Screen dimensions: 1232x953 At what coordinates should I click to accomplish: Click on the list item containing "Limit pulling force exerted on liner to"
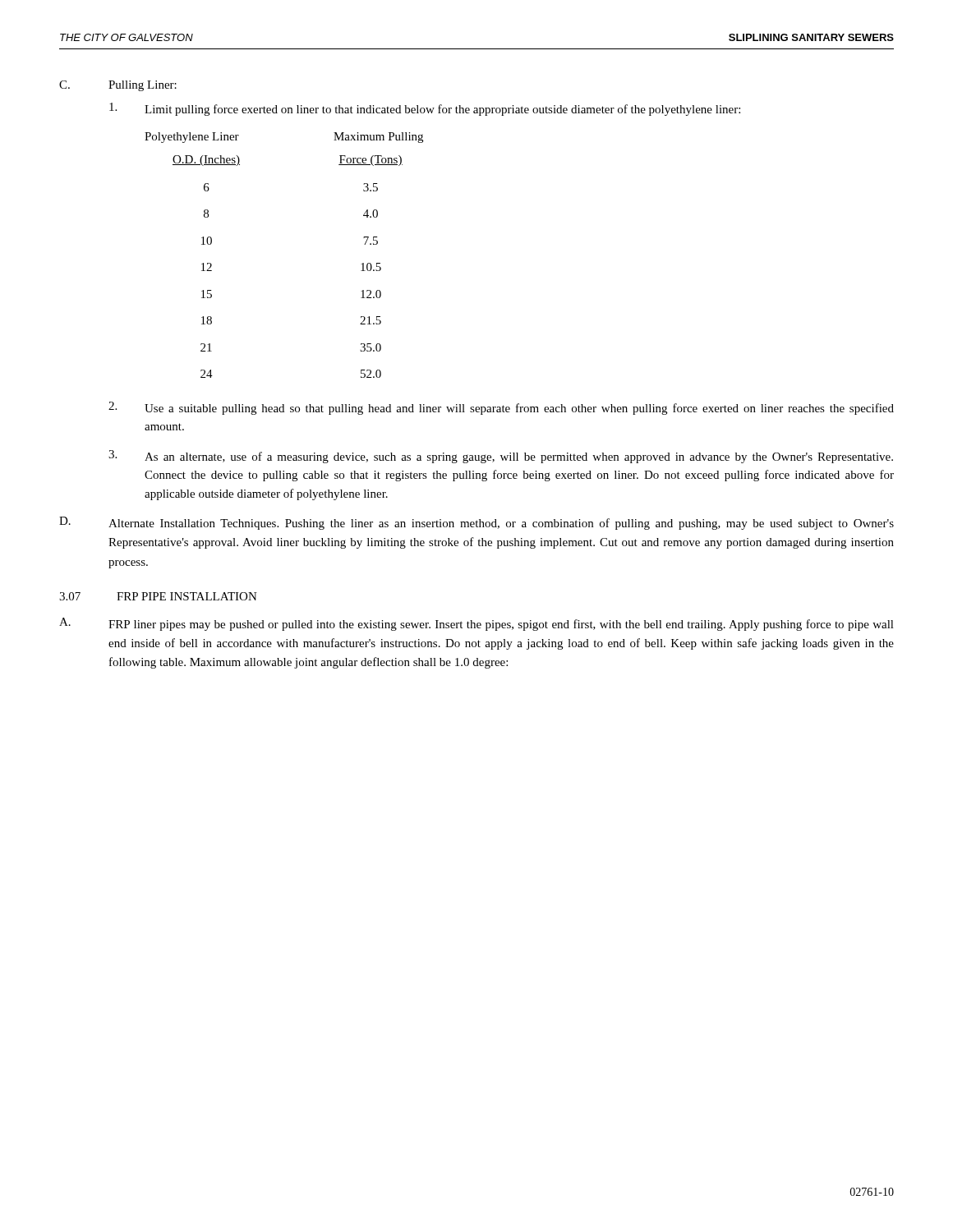(x=425, y=109)
